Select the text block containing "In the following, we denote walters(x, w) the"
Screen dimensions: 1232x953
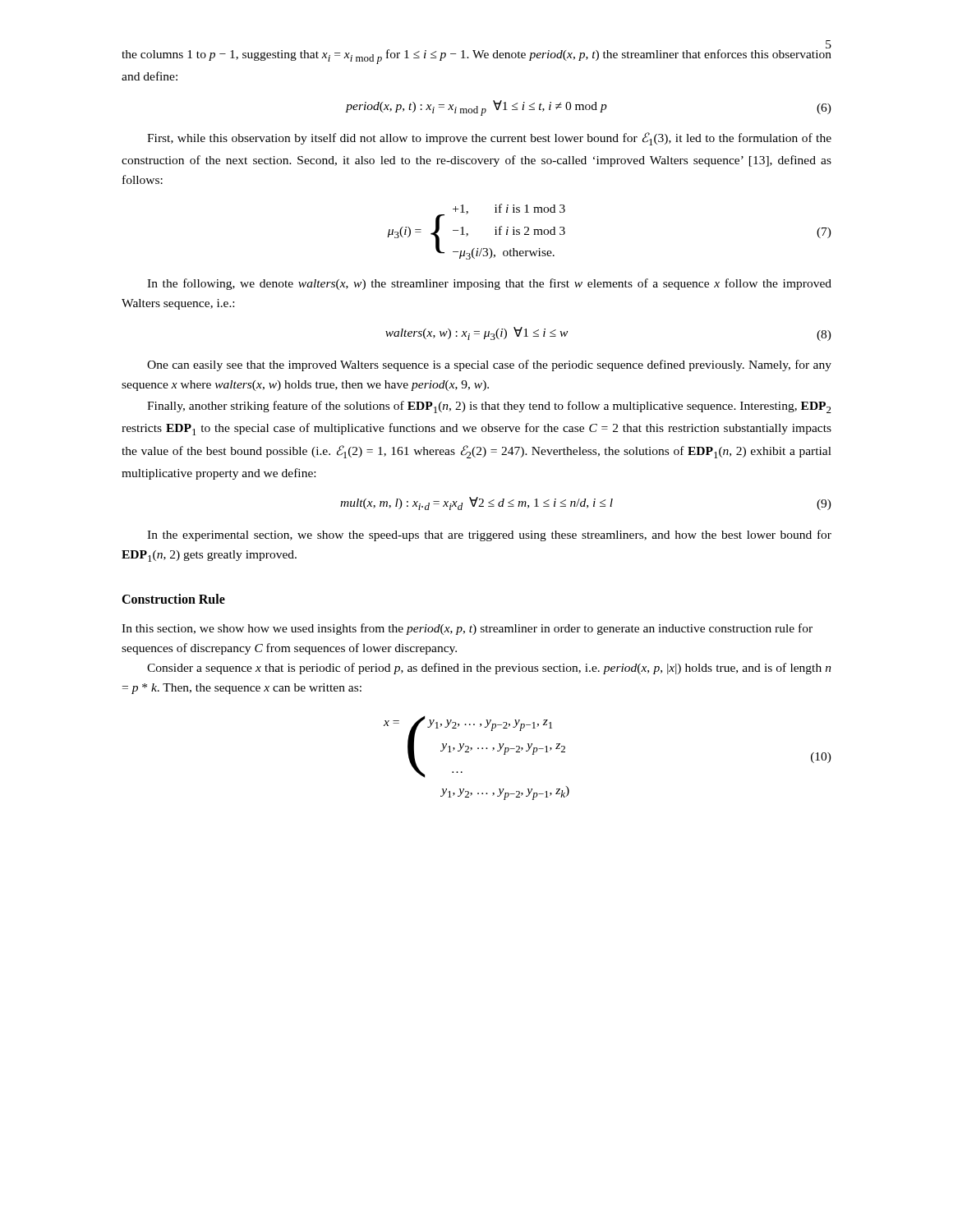[x=476, y=293]
